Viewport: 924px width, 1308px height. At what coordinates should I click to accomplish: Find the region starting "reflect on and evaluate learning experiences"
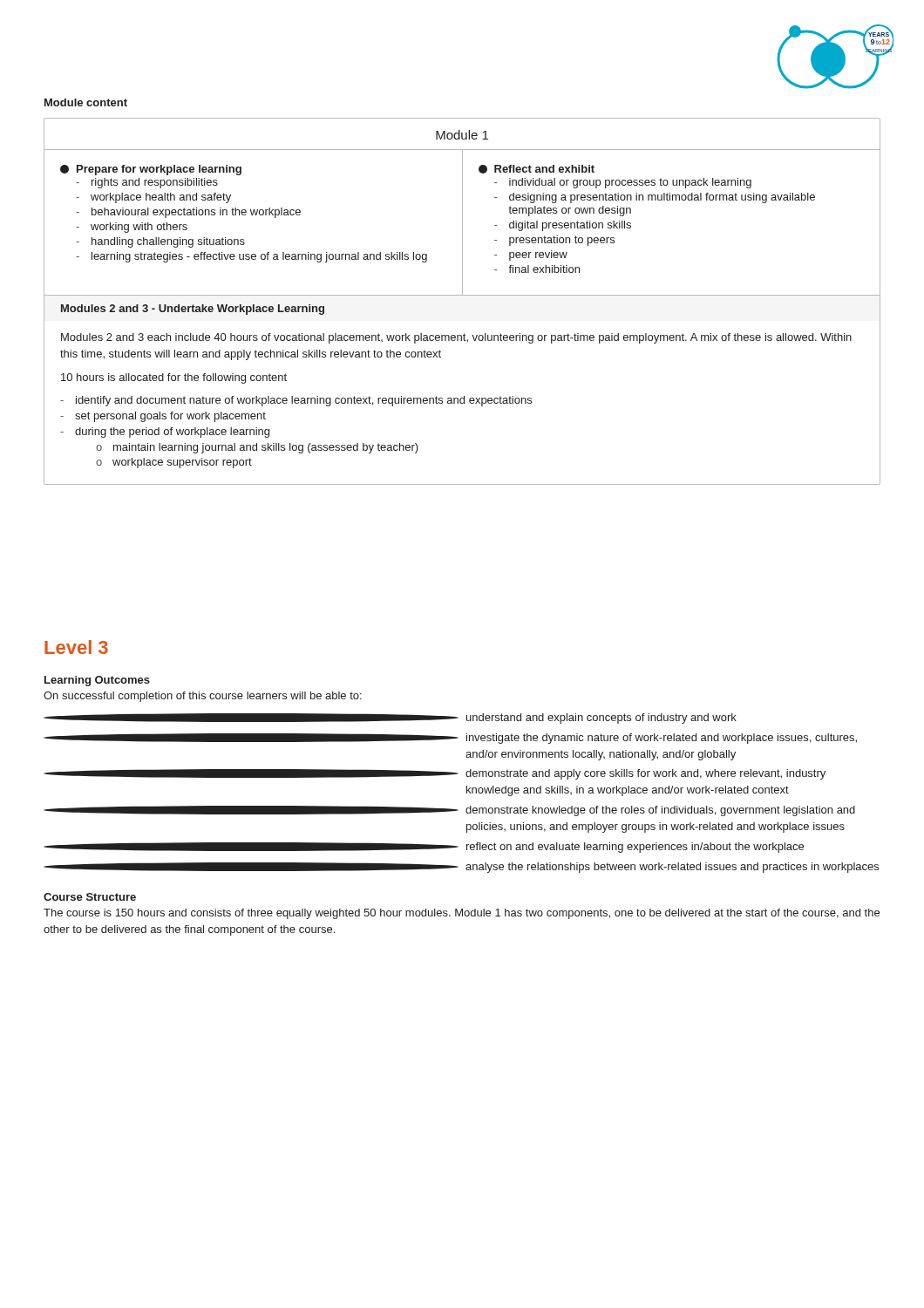point(462,847)
